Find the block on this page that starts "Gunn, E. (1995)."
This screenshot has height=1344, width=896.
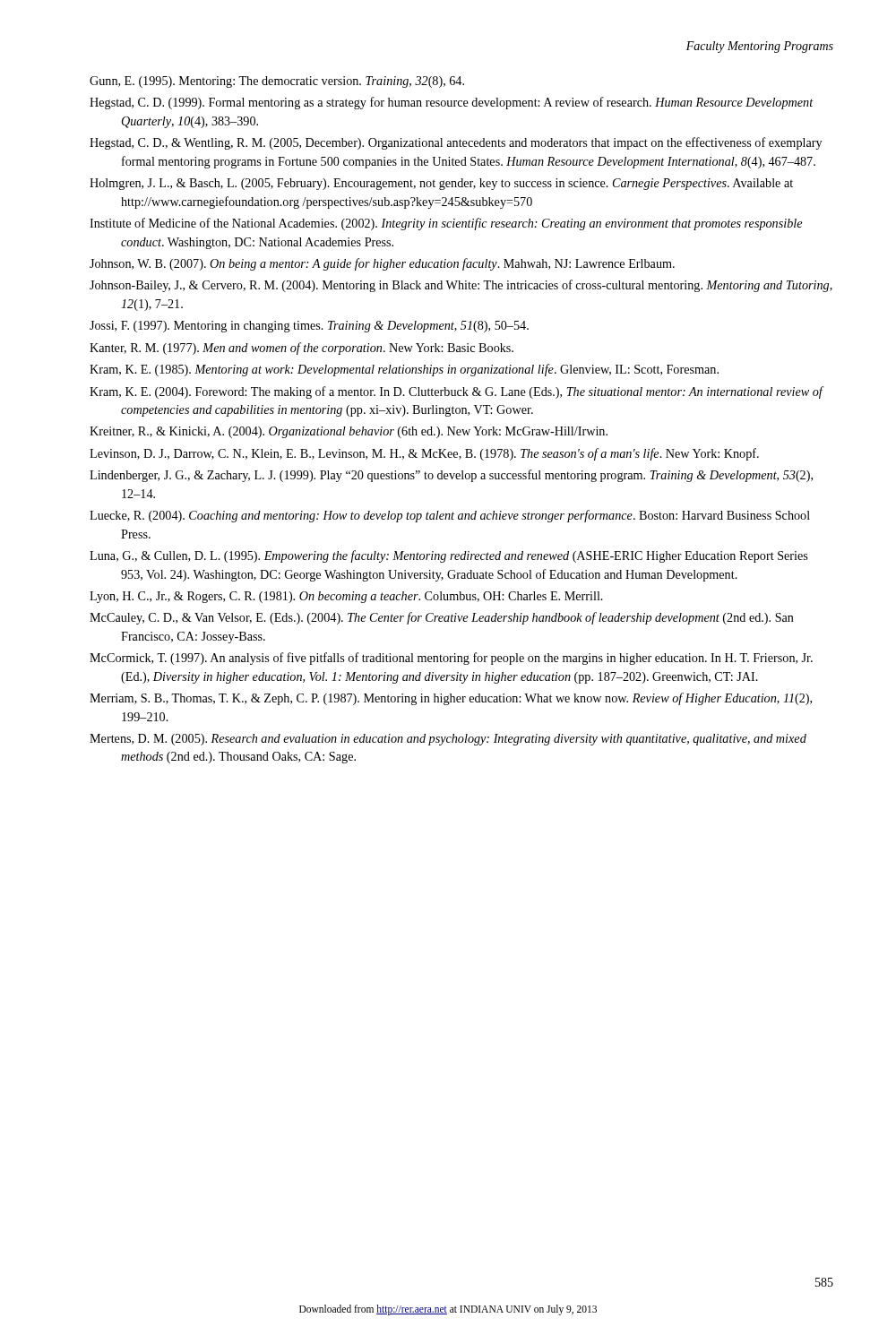277,81
